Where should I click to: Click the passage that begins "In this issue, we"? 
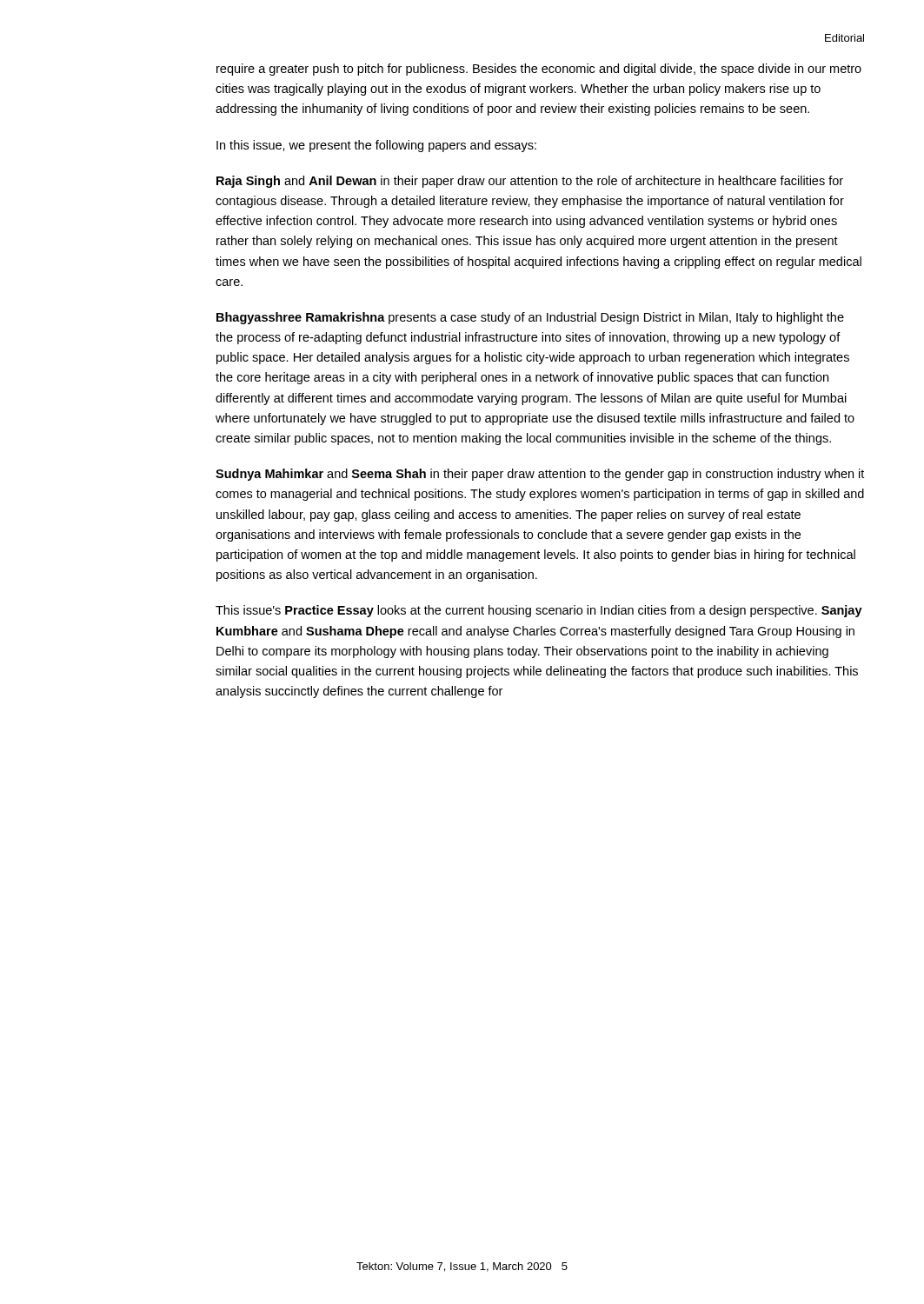540,145
